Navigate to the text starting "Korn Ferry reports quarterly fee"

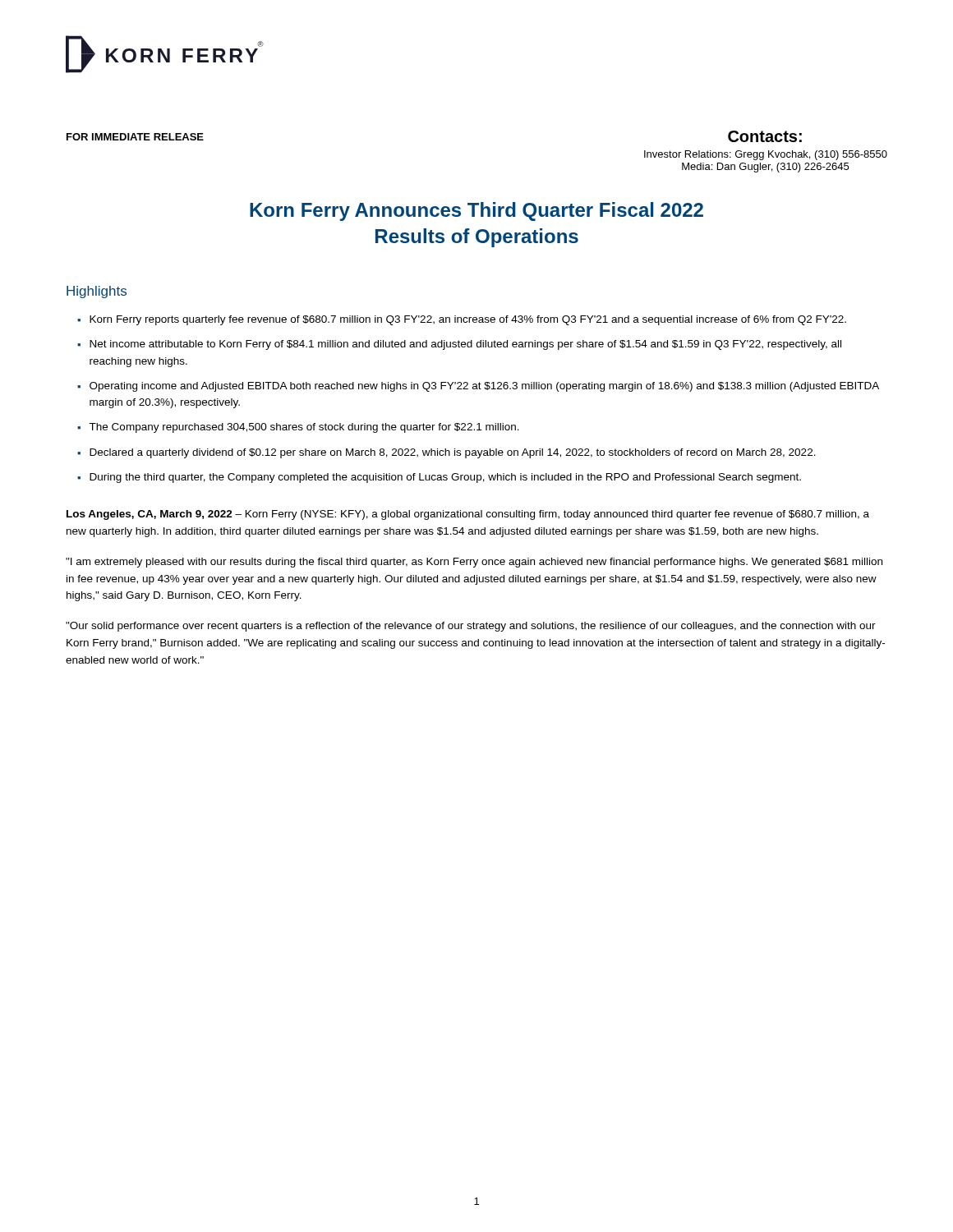pyautogui.click(x=468, y=319)
